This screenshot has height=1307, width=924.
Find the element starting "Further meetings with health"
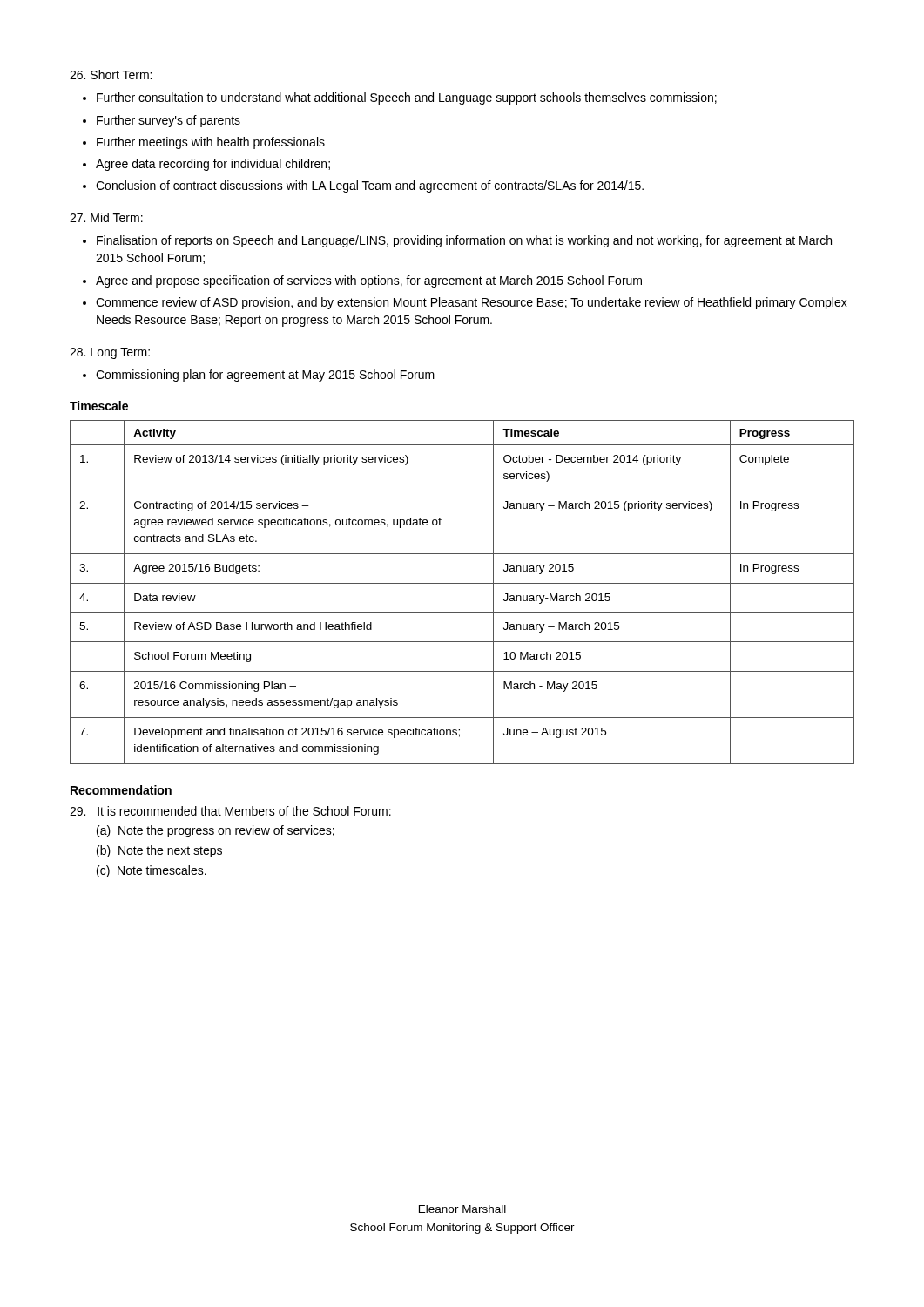(211, 143)
